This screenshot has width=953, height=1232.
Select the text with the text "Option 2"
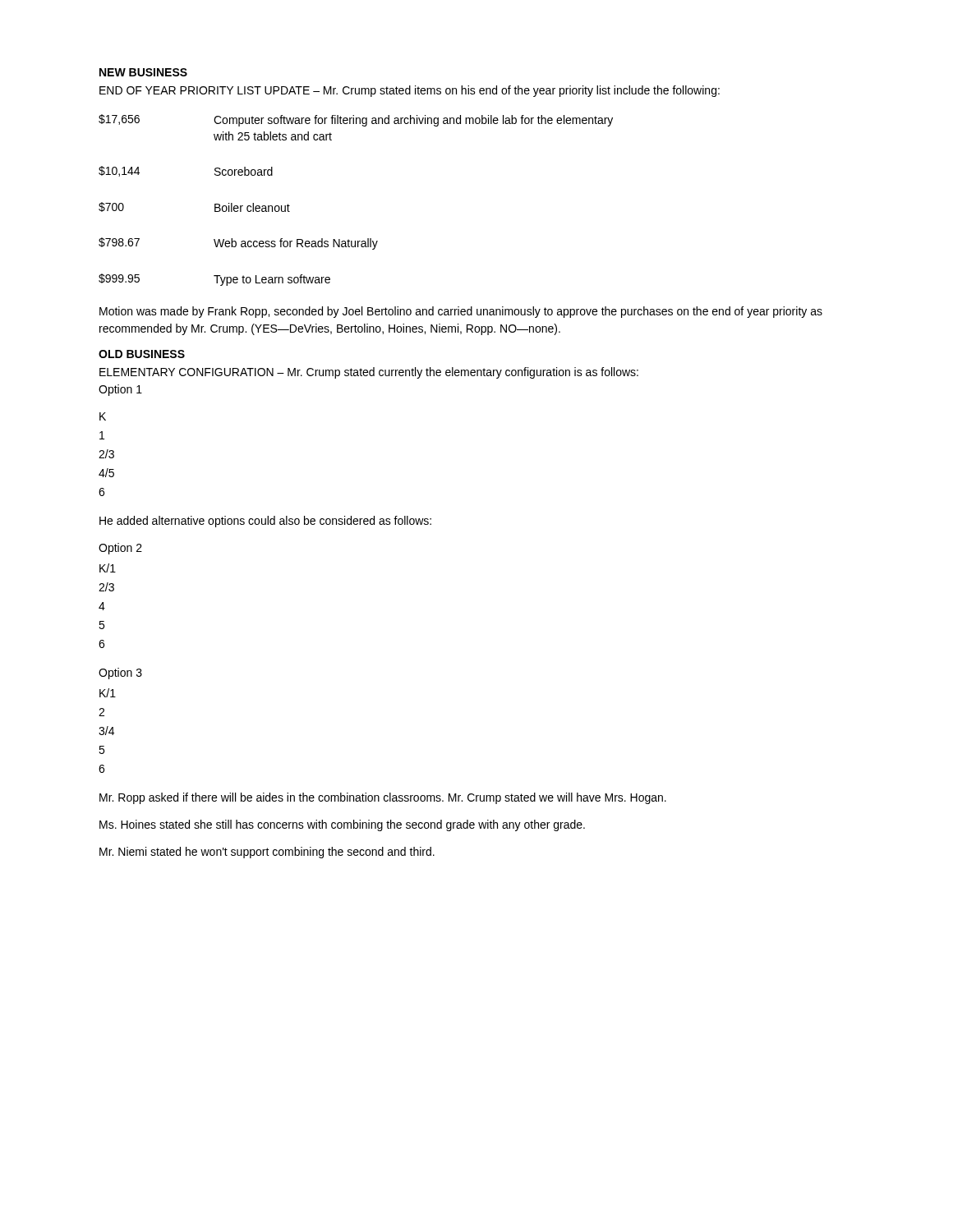click(x=120, y=547)
